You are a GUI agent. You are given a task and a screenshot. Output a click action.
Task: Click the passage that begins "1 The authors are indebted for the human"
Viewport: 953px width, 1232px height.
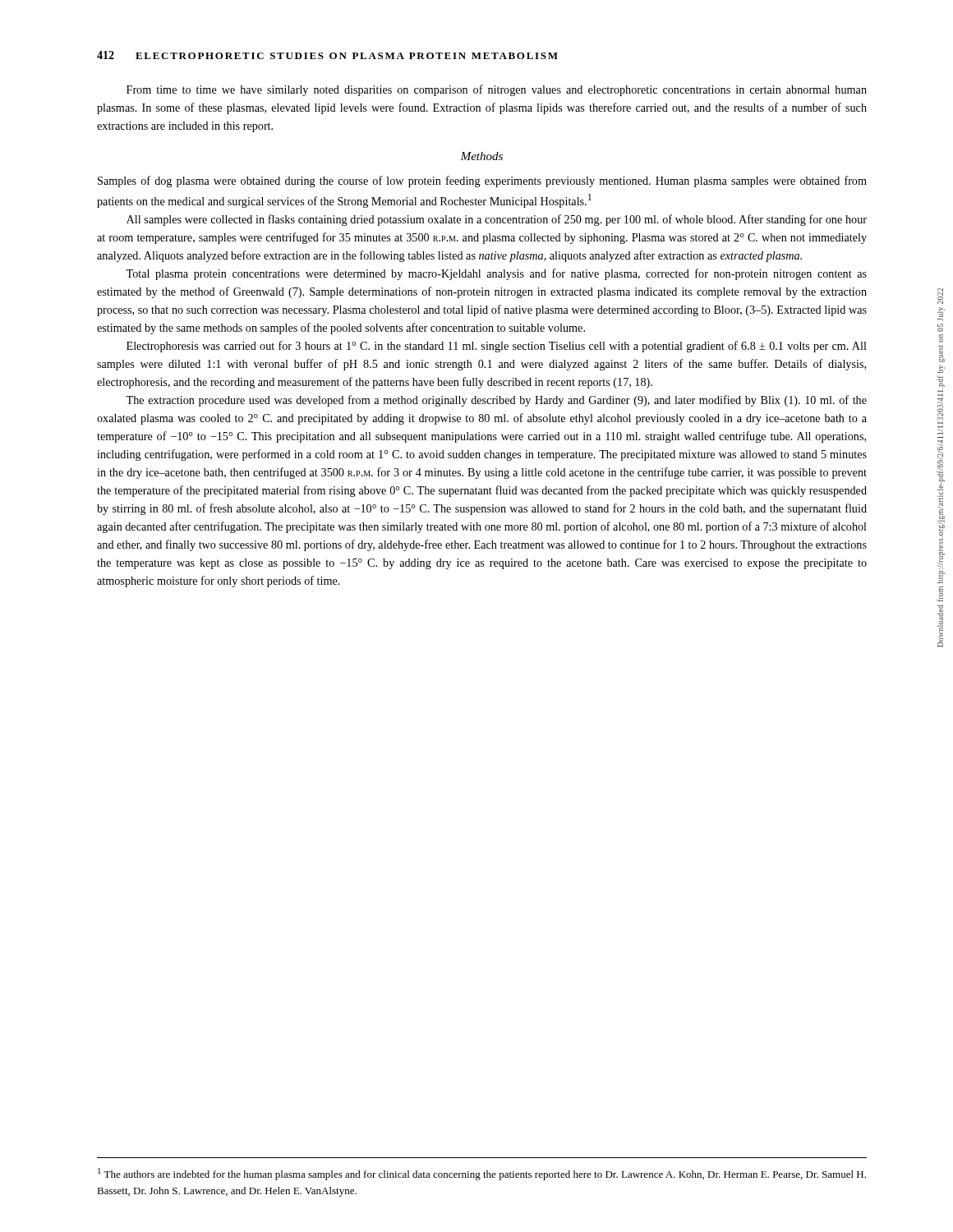pyautogui.click(x=482, y=1181)
